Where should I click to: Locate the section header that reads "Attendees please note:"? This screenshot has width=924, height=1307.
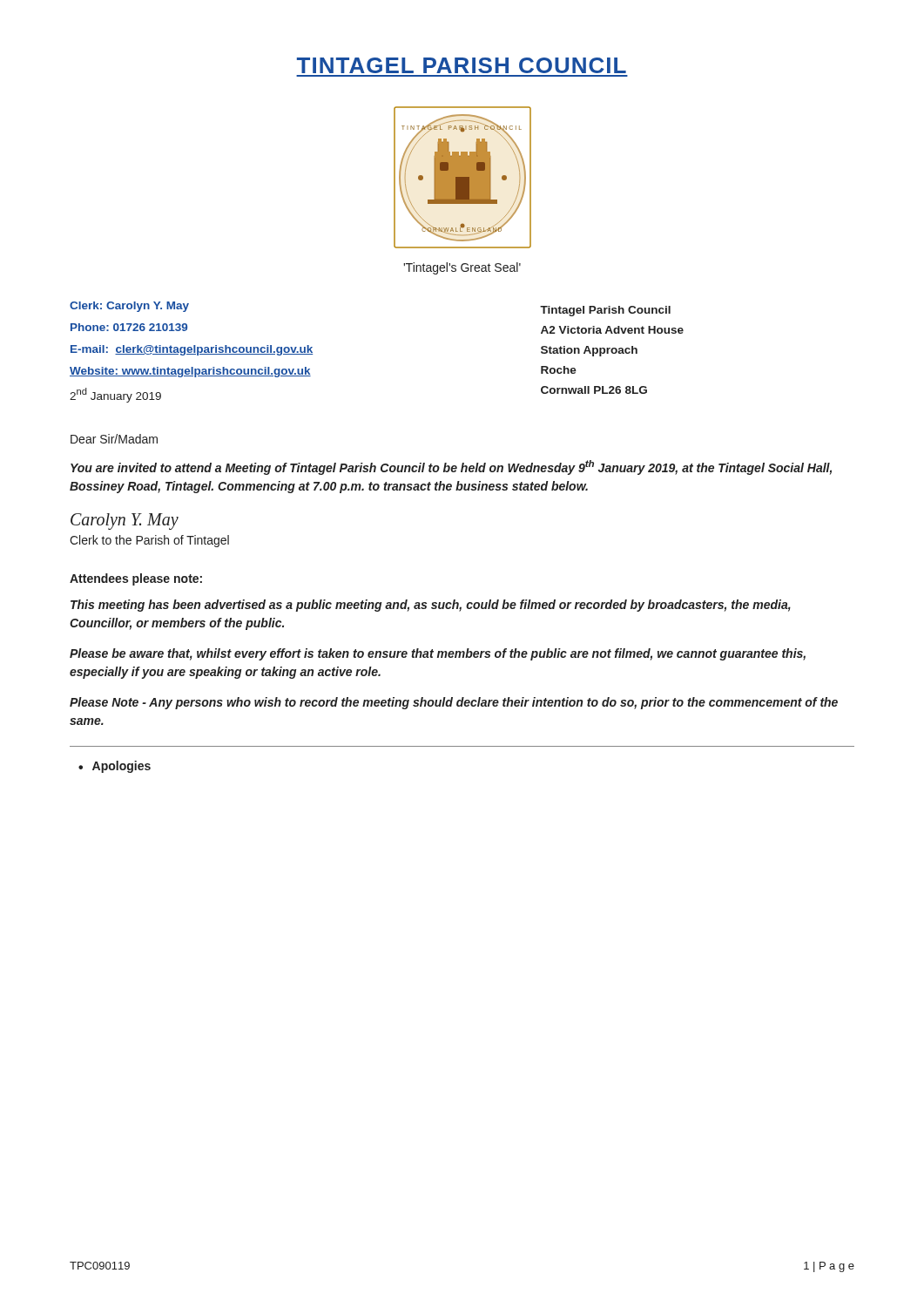coord(136,579)
